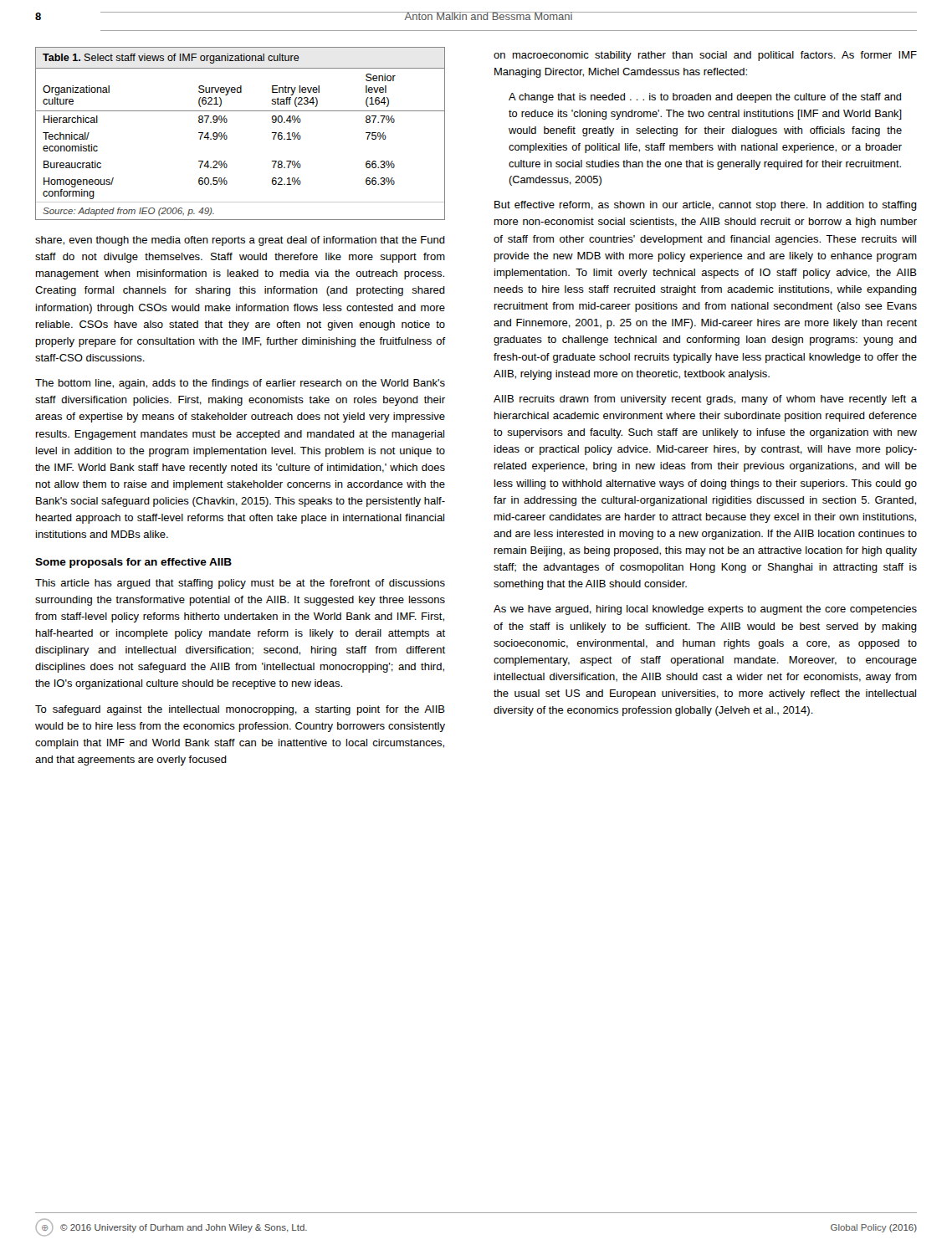Select the element starting "The bottom line, again, adds to the"
952x1255 pixels.
tap(240, 459)
